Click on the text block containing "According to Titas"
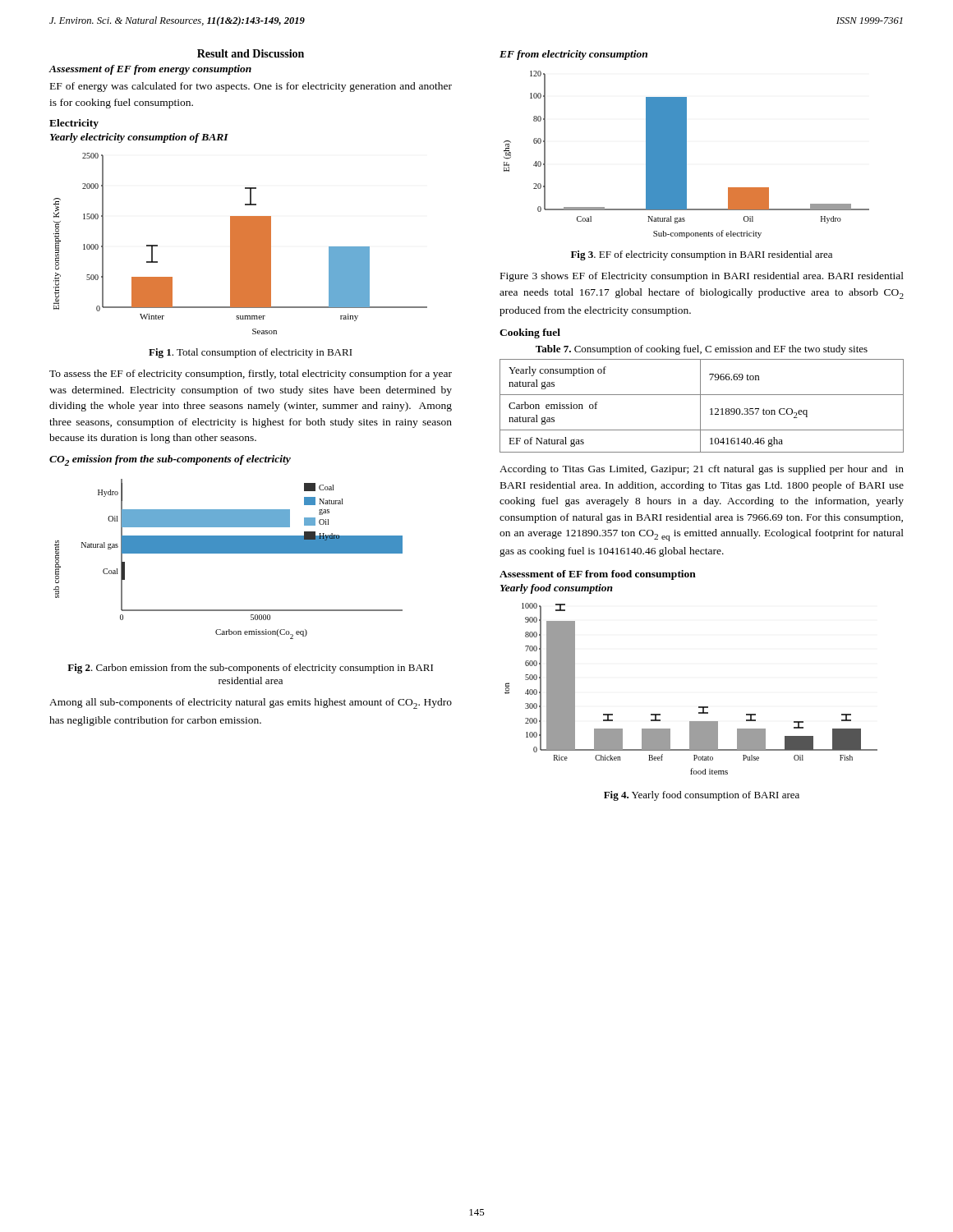This screenshot has width=953, height=1232. 702,510
